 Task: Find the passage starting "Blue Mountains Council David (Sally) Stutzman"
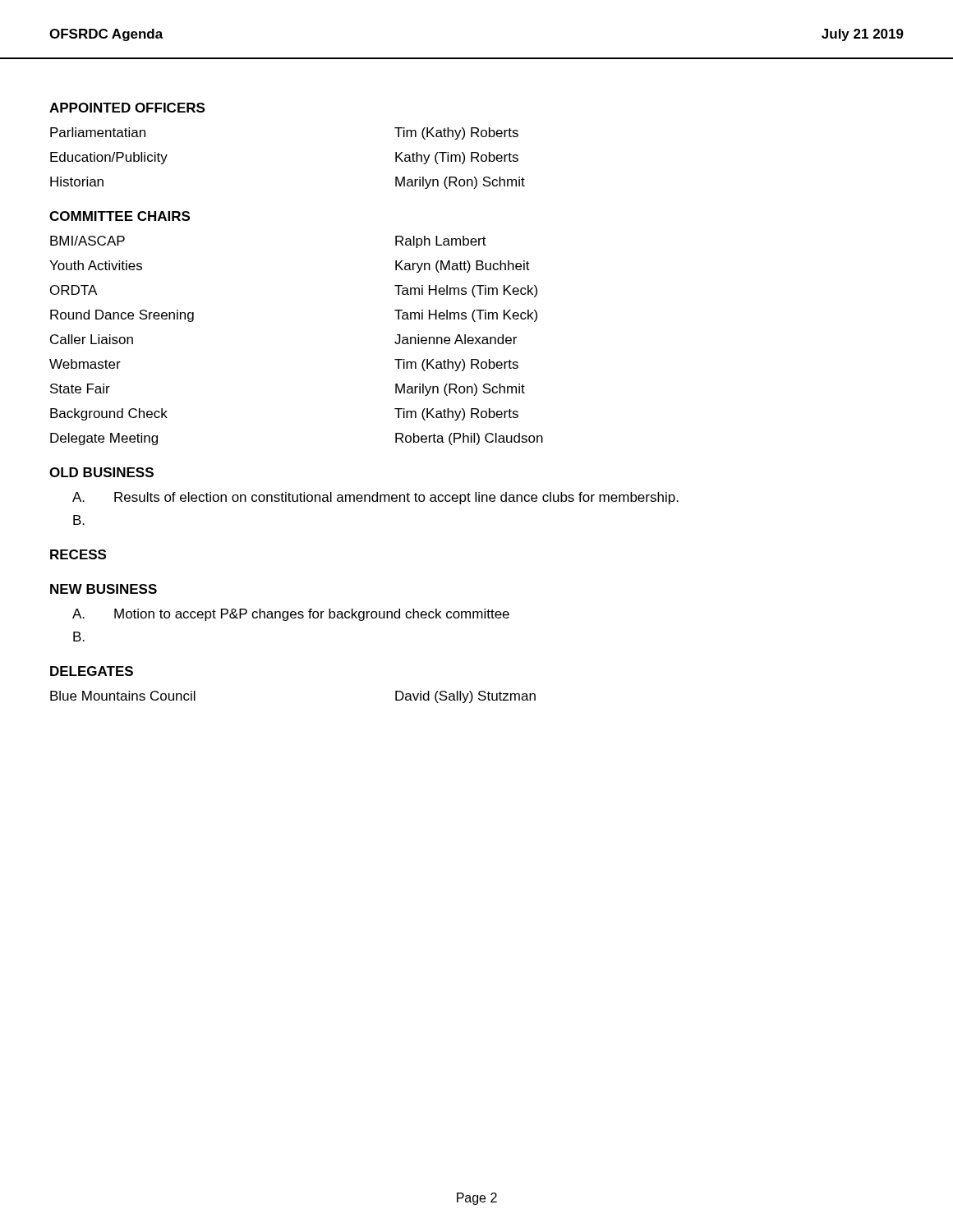point(476,697)
